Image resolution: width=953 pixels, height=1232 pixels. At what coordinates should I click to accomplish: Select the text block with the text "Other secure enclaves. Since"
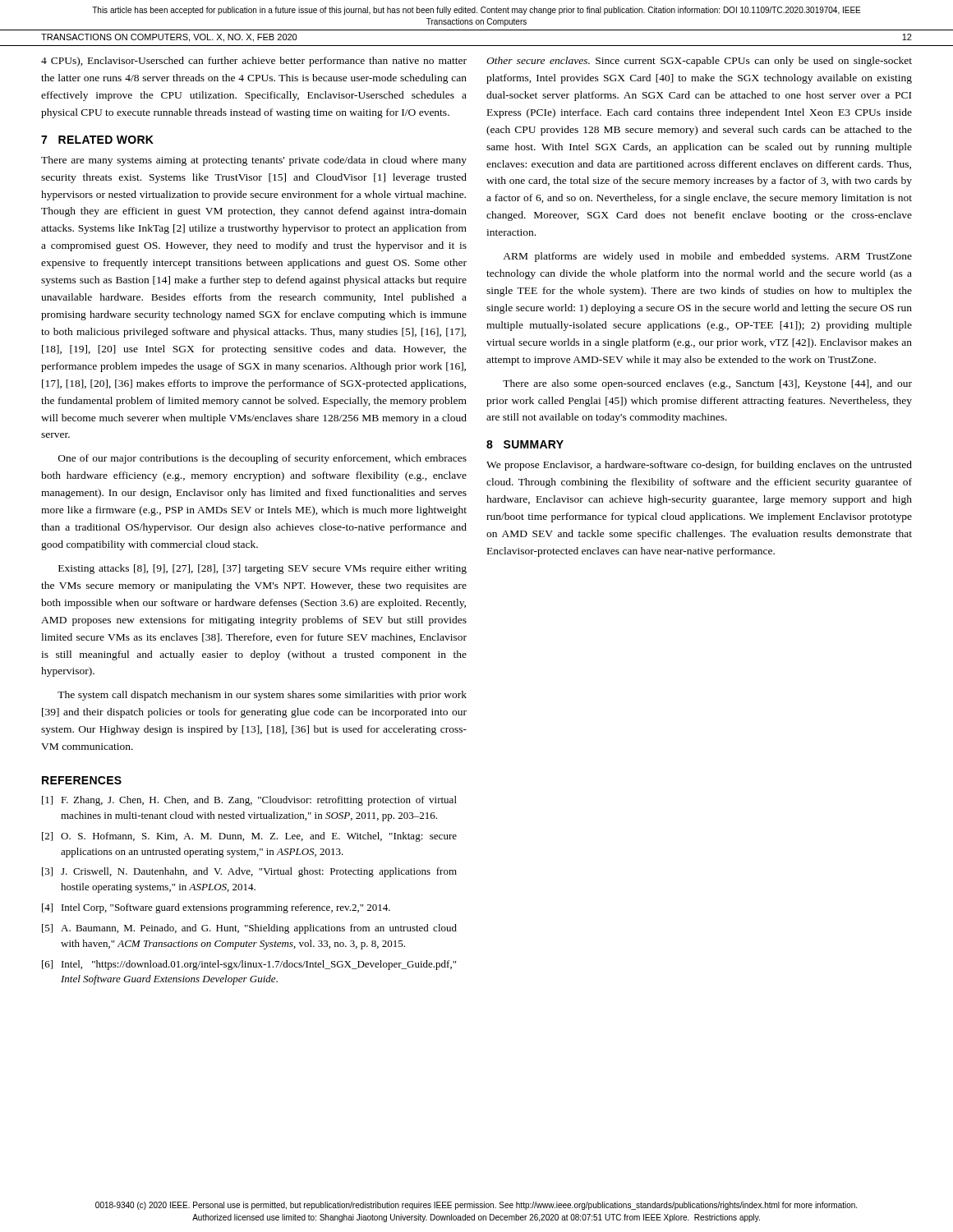point(699,62)
